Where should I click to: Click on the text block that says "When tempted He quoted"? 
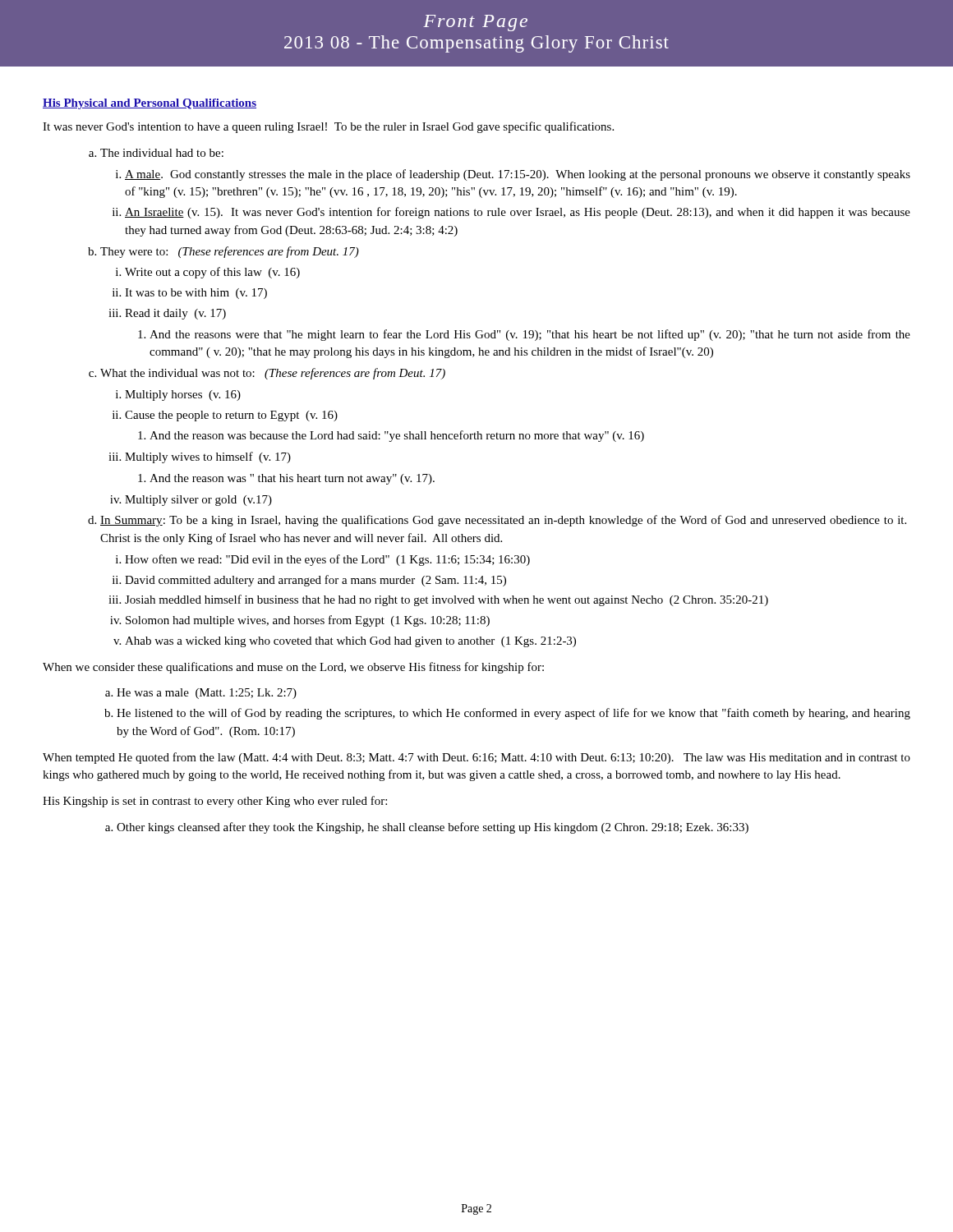(476, 767)
